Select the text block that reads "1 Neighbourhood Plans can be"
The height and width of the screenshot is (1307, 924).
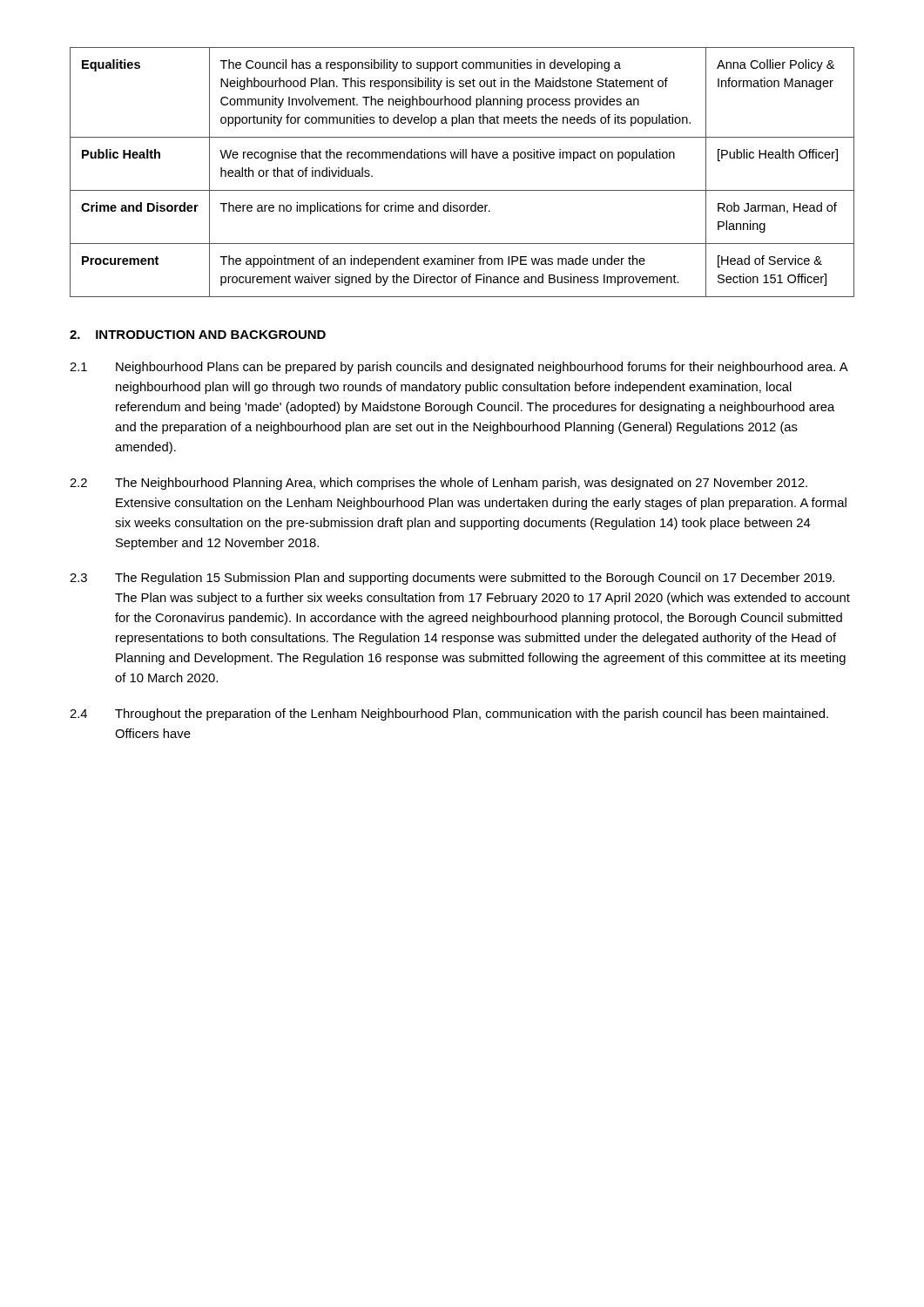click(462, 407)
